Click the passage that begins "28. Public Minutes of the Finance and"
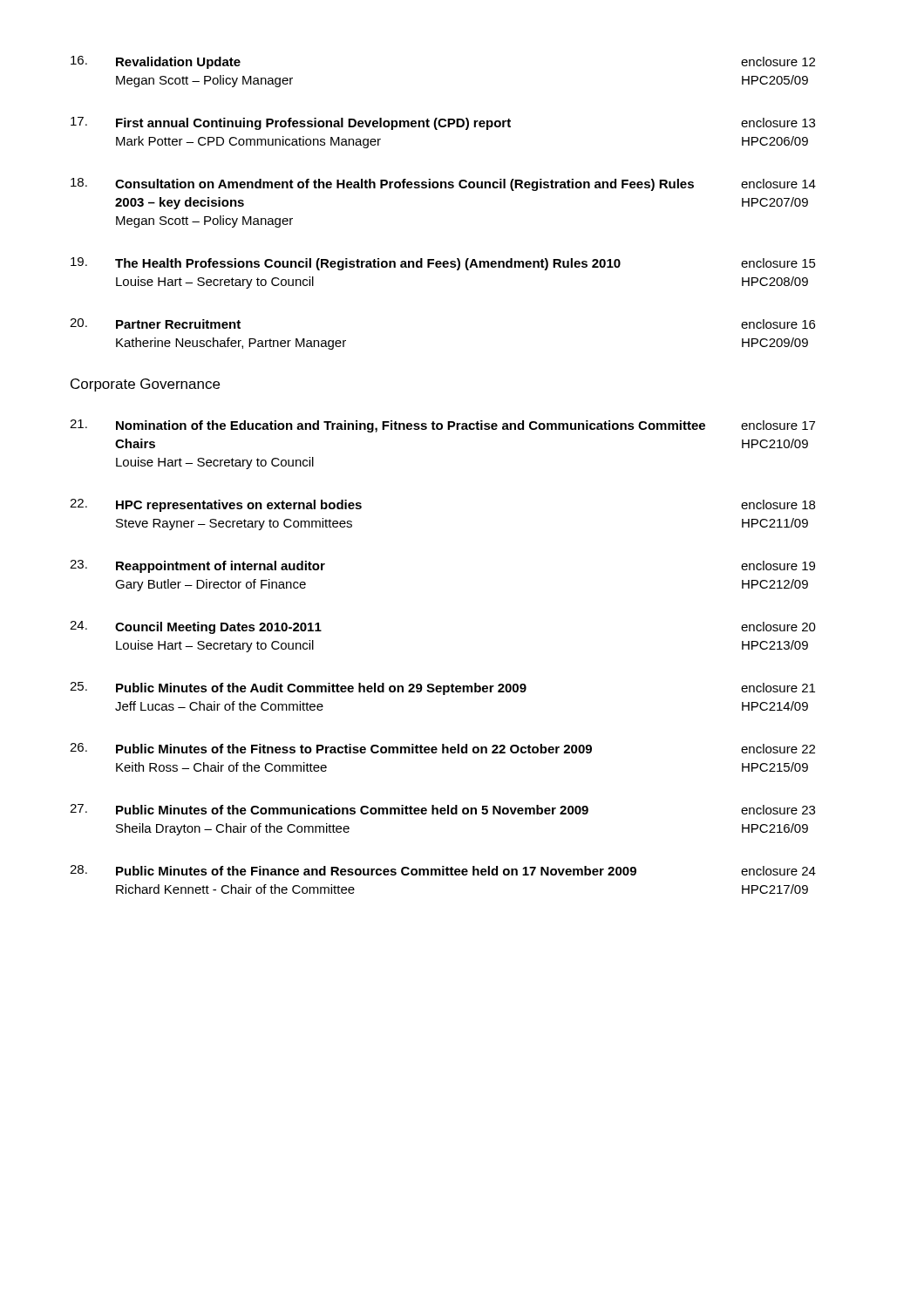The width and height of the screenshot is (924, 1308). coord(462,880)
